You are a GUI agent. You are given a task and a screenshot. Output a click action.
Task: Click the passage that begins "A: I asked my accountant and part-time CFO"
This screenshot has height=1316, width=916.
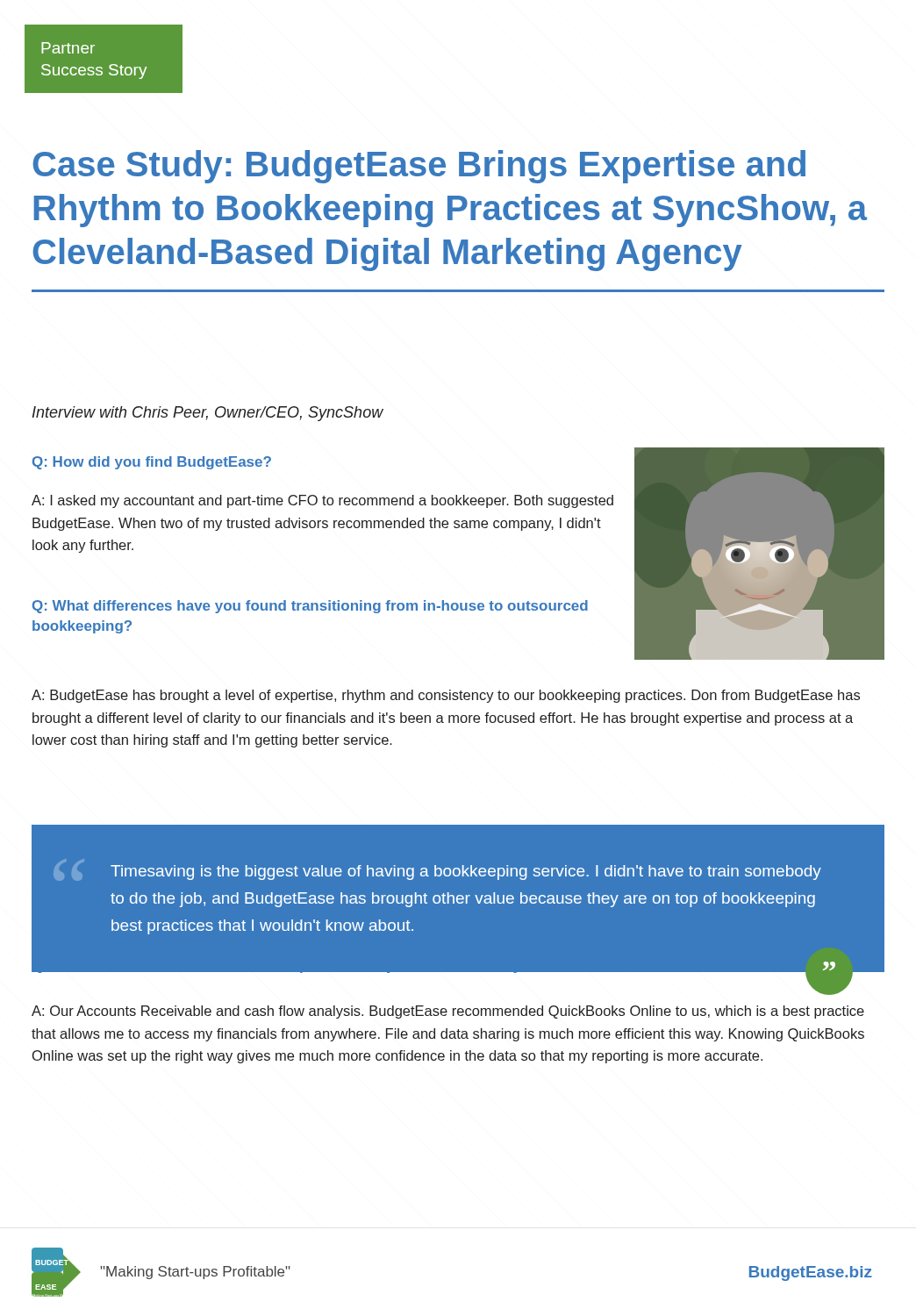(x=325, y=523)
